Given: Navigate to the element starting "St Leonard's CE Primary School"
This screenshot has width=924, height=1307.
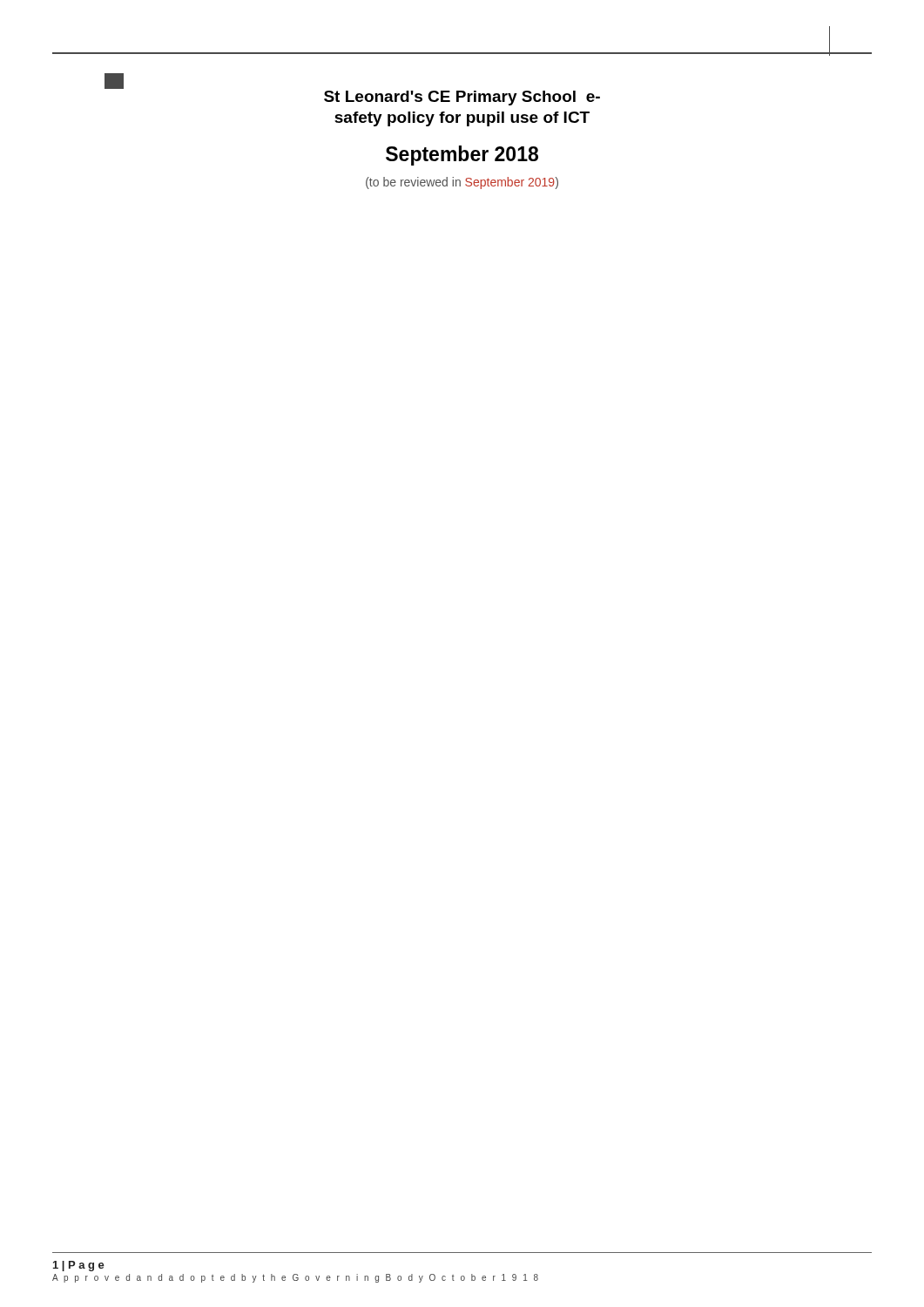Looking at the screenshot, I should [x=462, y=127].
